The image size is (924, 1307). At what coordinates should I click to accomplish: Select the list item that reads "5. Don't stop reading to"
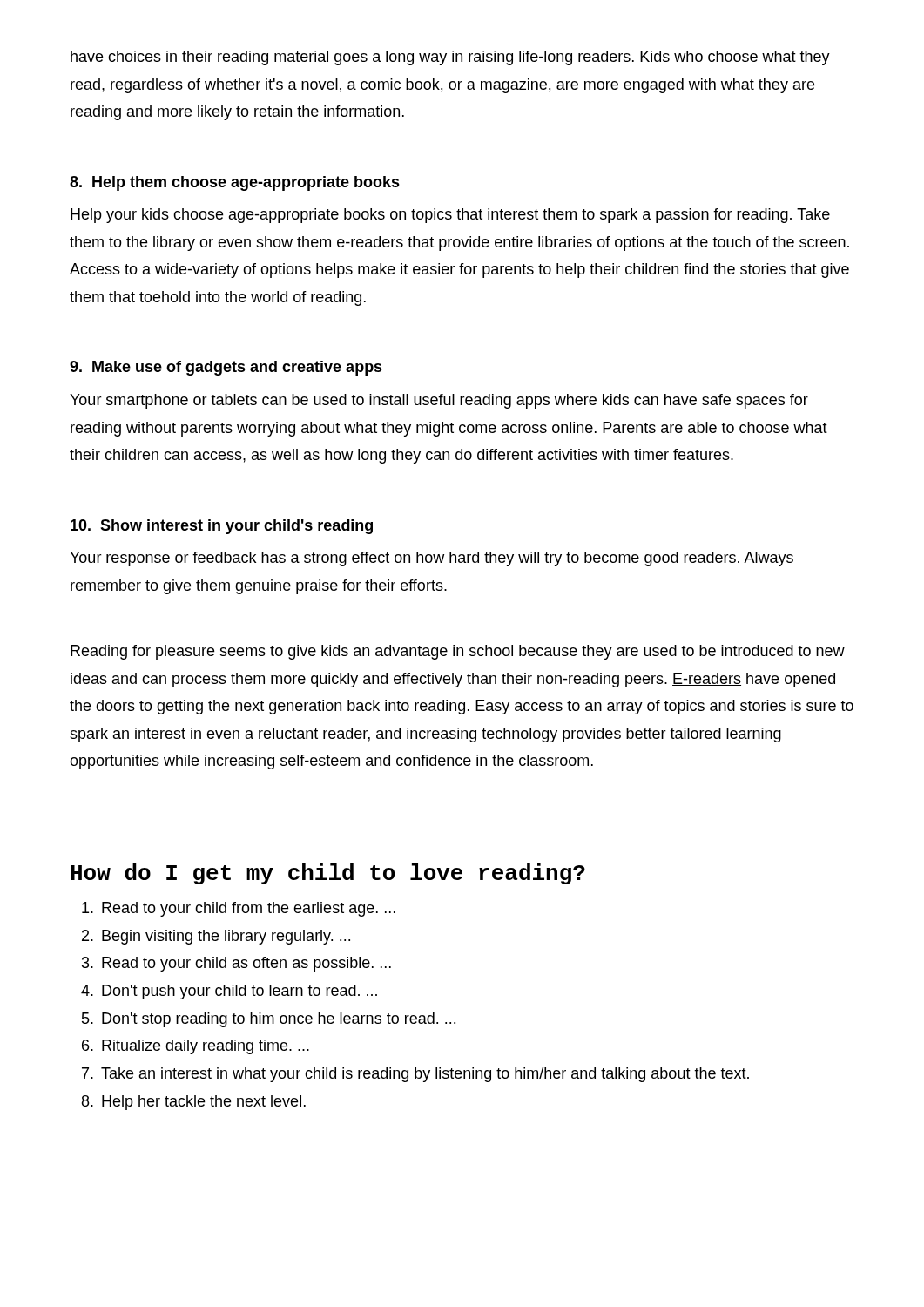click(263, 1019)
